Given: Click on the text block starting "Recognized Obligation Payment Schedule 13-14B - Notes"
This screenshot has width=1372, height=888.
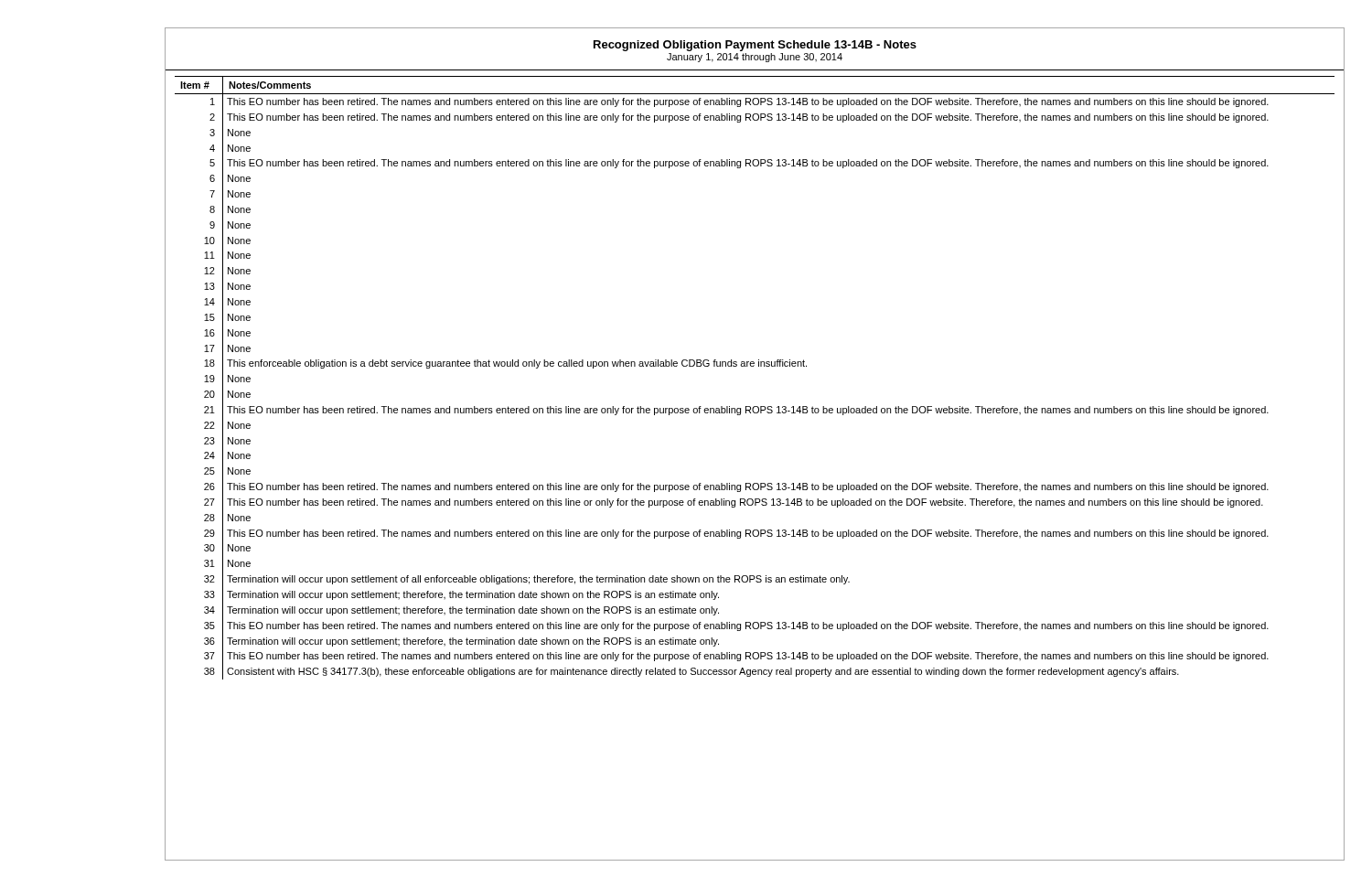Looking at the screenshot, I should [755, 50].
